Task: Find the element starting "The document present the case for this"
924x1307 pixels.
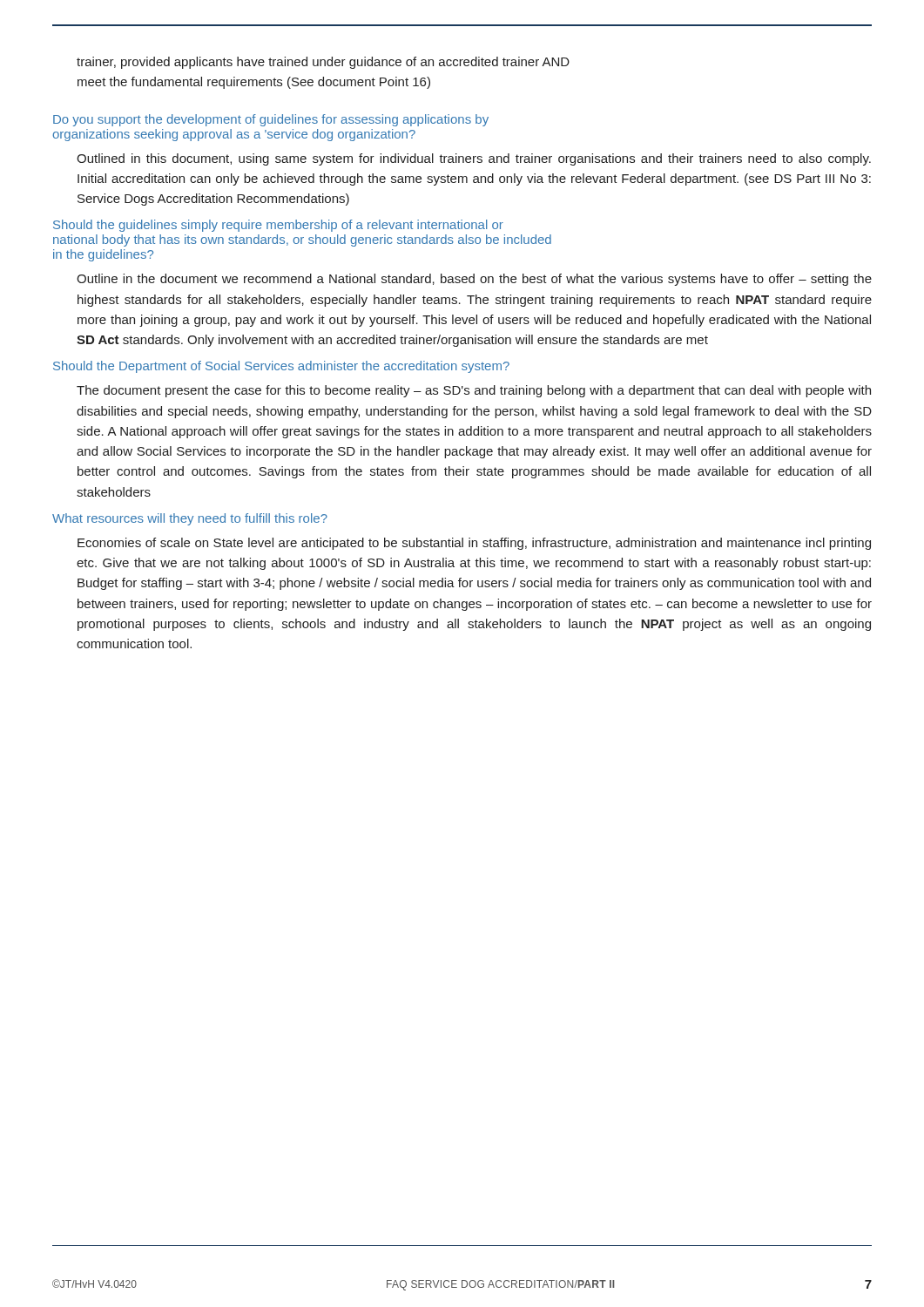Action: pos(474,441)
